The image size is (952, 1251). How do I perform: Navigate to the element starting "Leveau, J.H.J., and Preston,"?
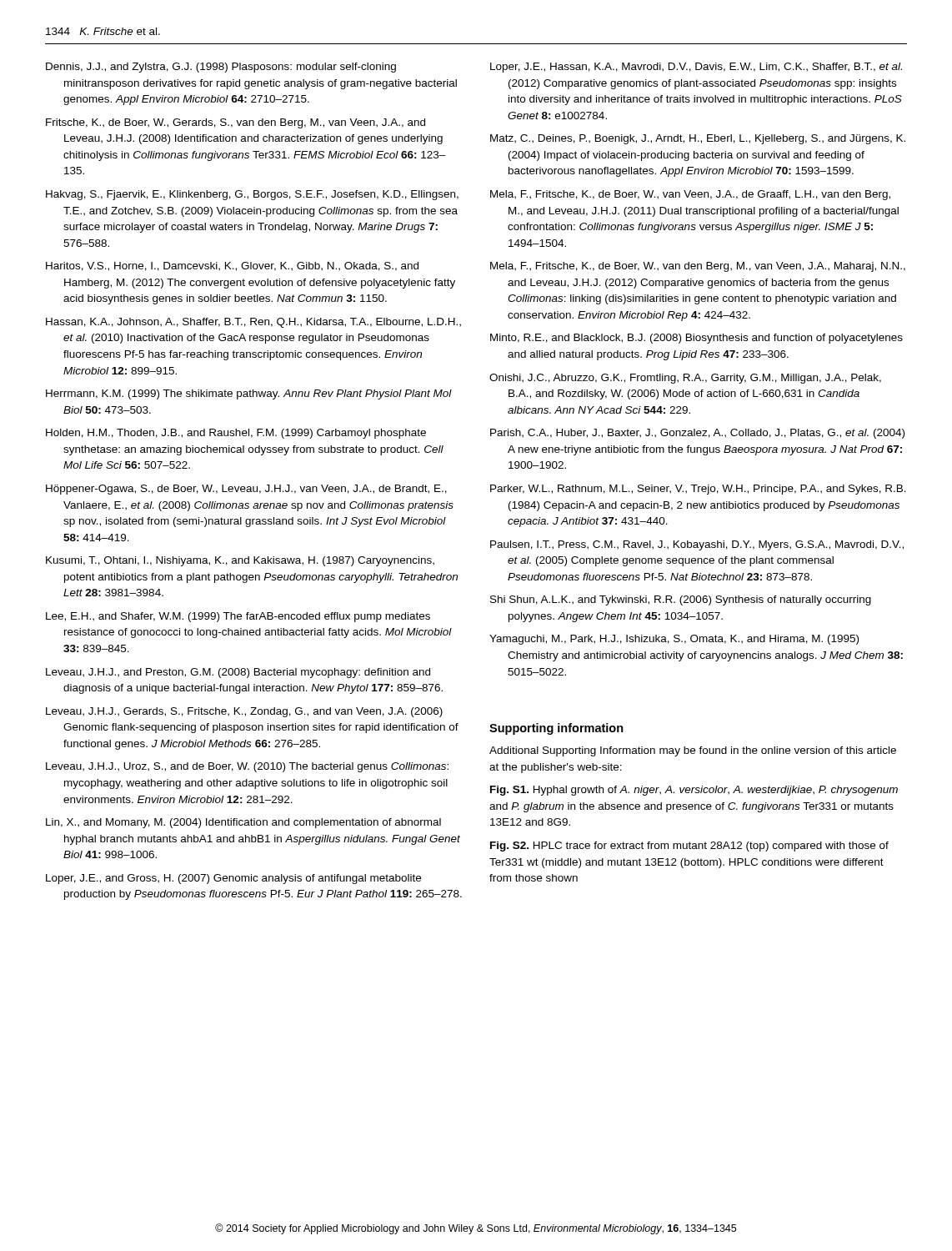coord(244,680)
